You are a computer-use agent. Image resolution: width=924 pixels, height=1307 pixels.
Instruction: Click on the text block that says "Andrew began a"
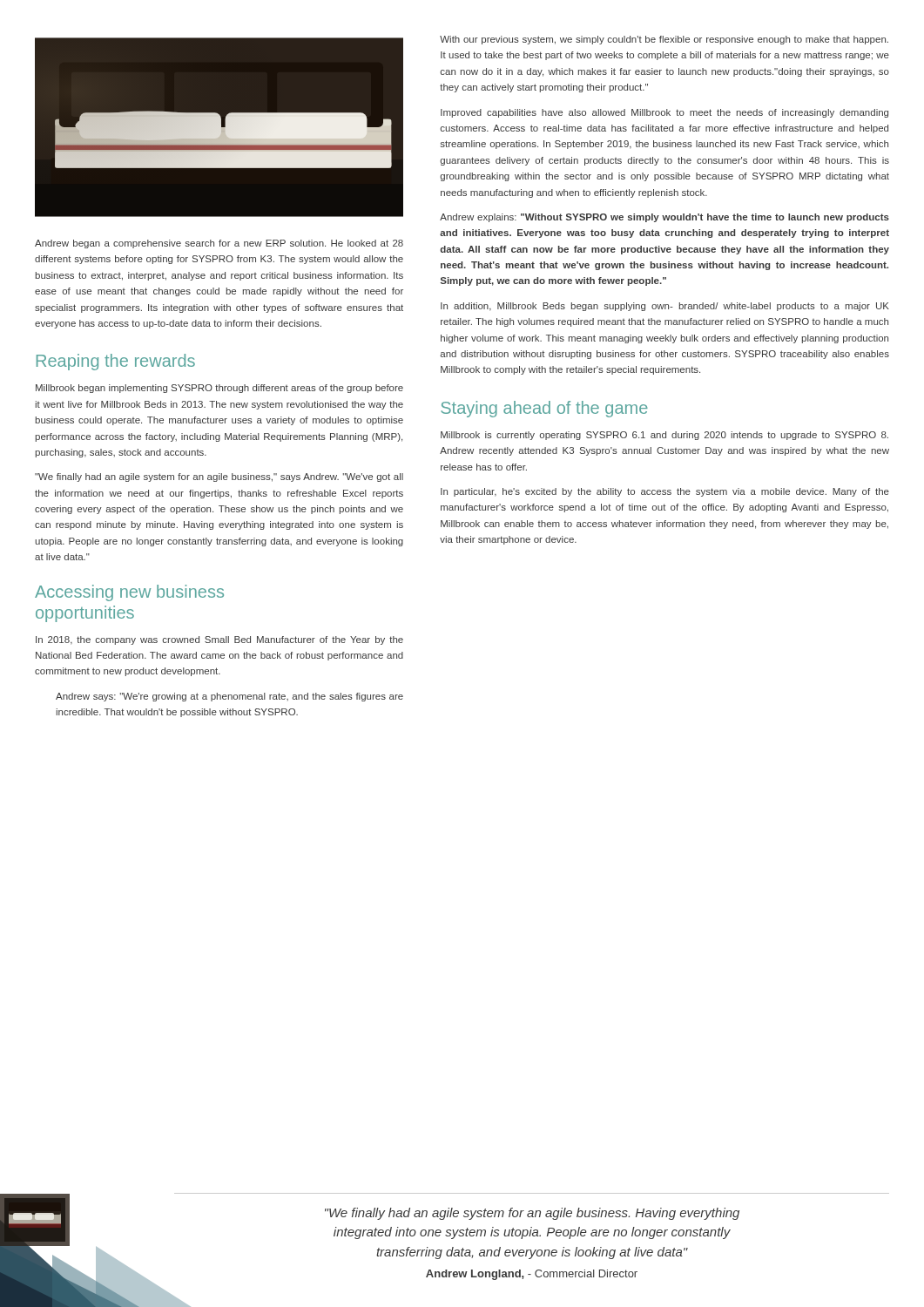click(x=219, y=283)
